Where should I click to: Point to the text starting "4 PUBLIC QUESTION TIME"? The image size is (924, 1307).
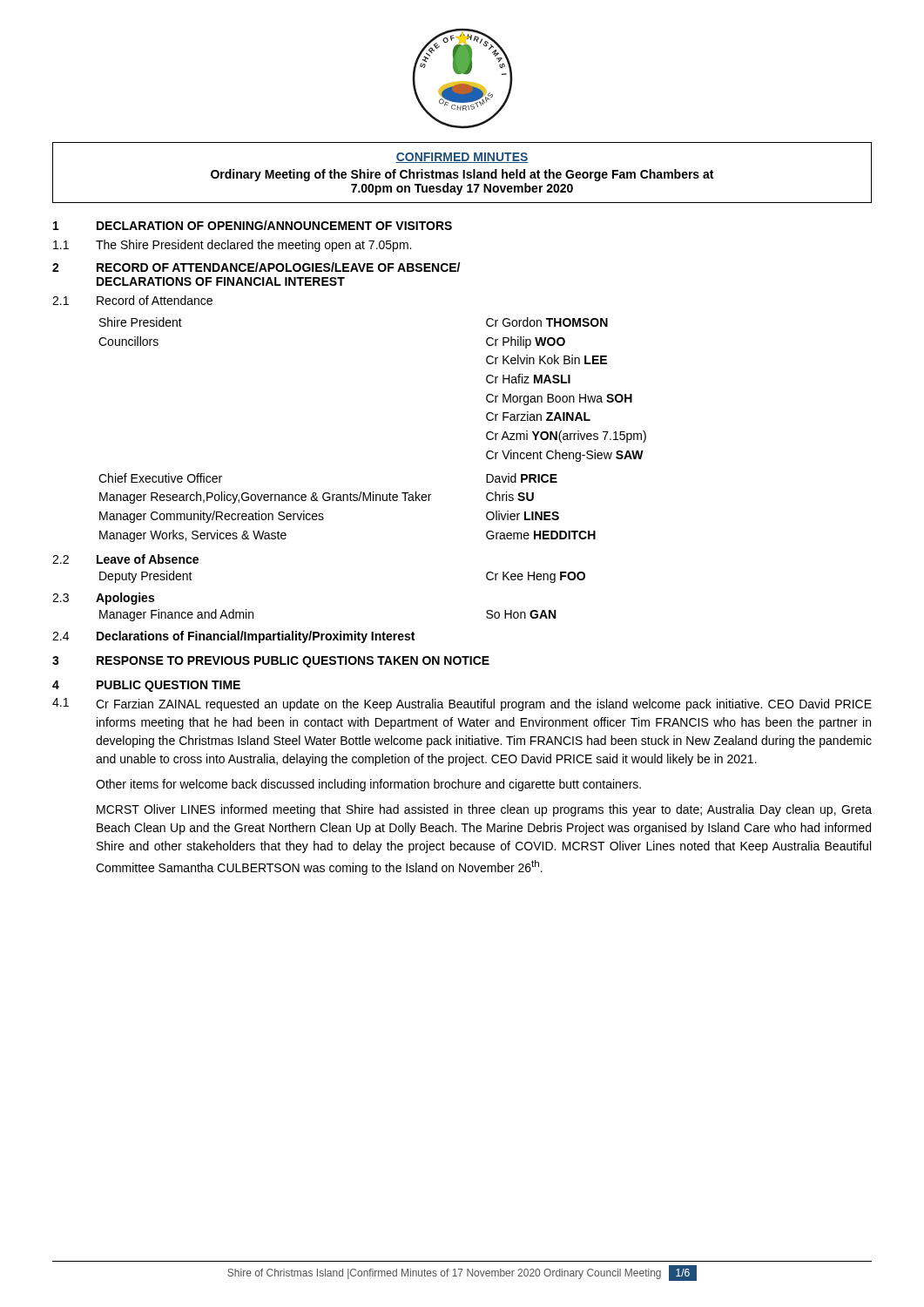tap(146, 686)
